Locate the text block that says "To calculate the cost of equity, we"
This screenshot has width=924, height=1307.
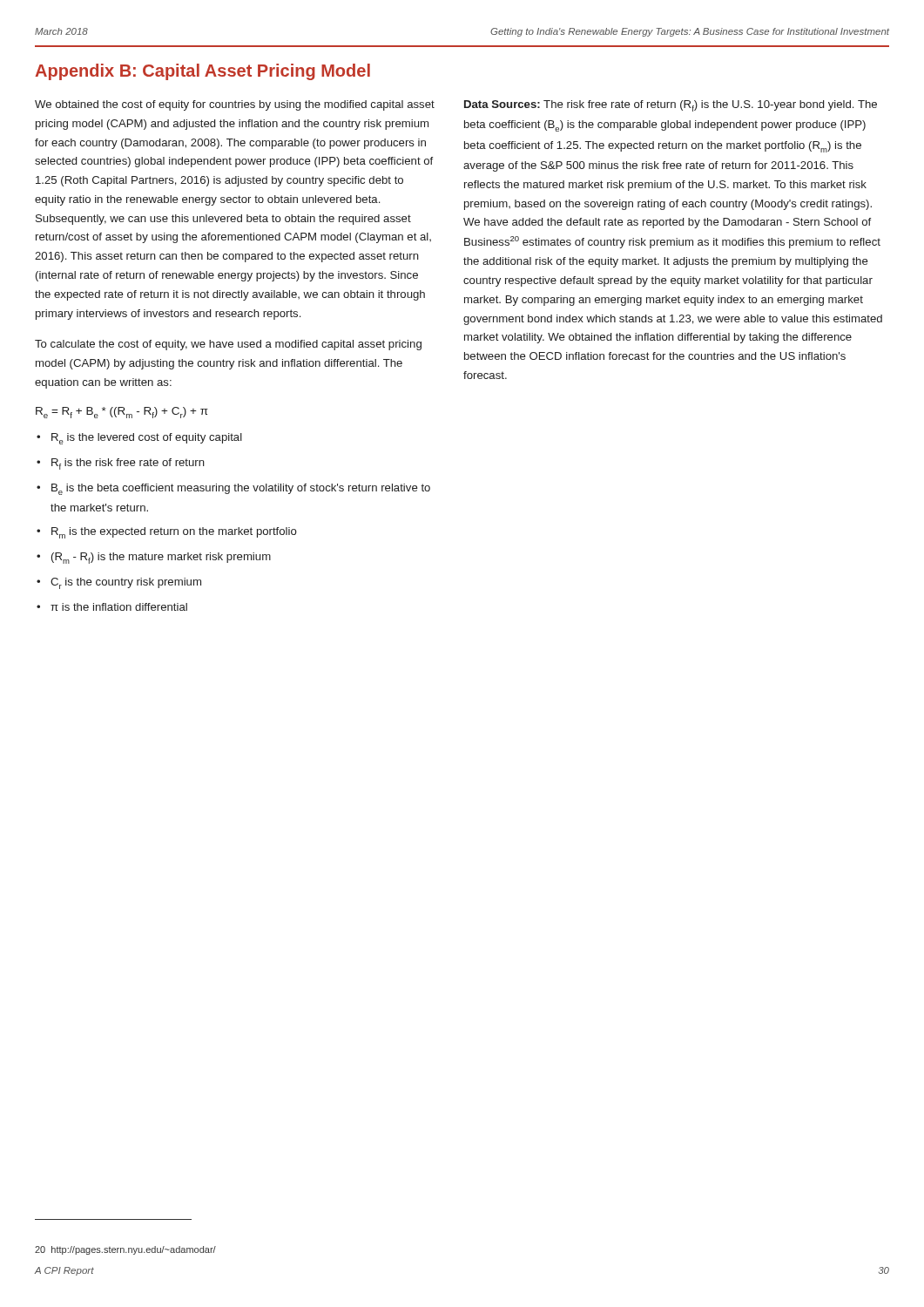229,363
